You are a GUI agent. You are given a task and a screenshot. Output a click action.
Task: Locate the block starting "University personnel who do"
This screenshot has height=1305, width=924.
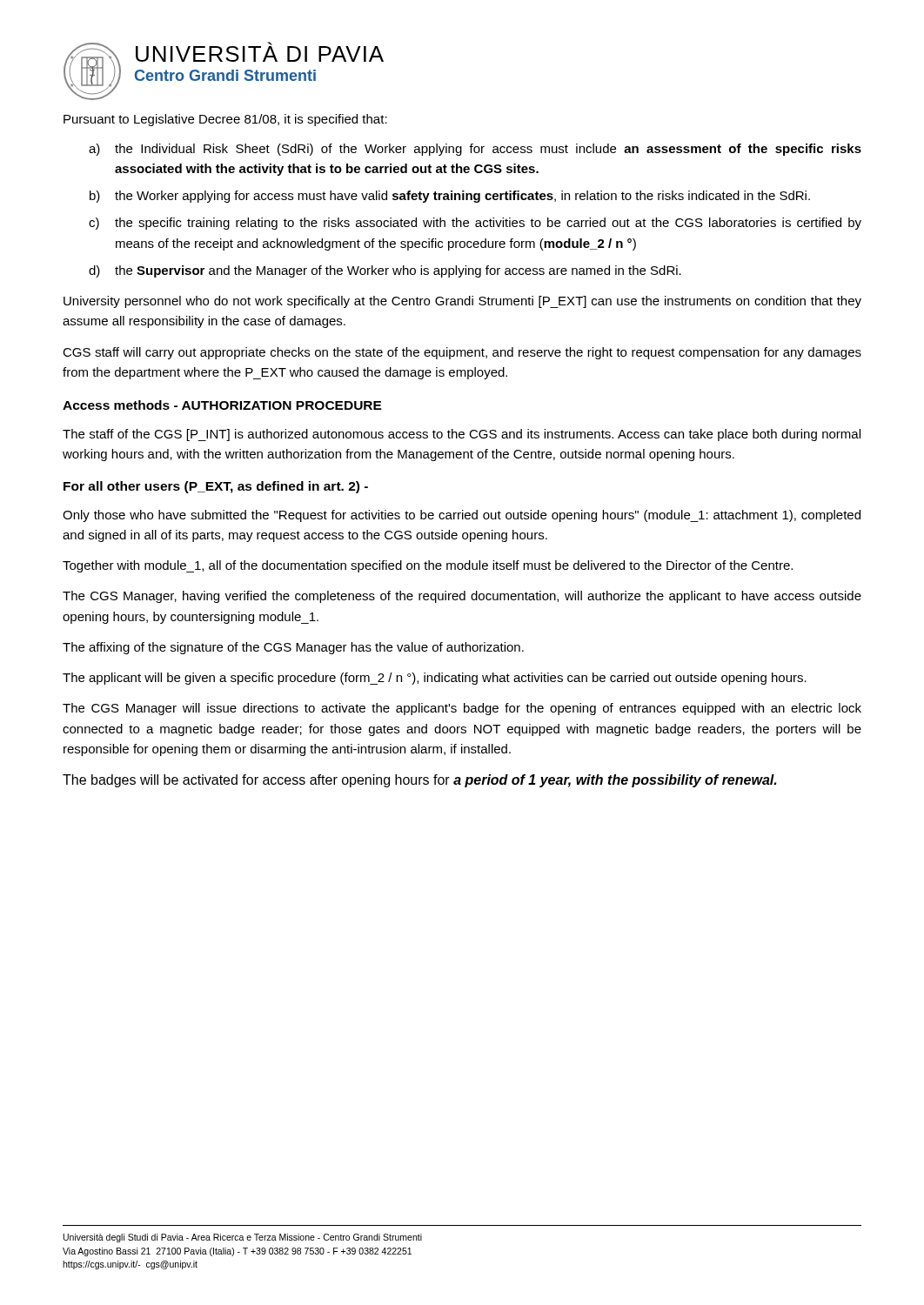tap(462, 311)
